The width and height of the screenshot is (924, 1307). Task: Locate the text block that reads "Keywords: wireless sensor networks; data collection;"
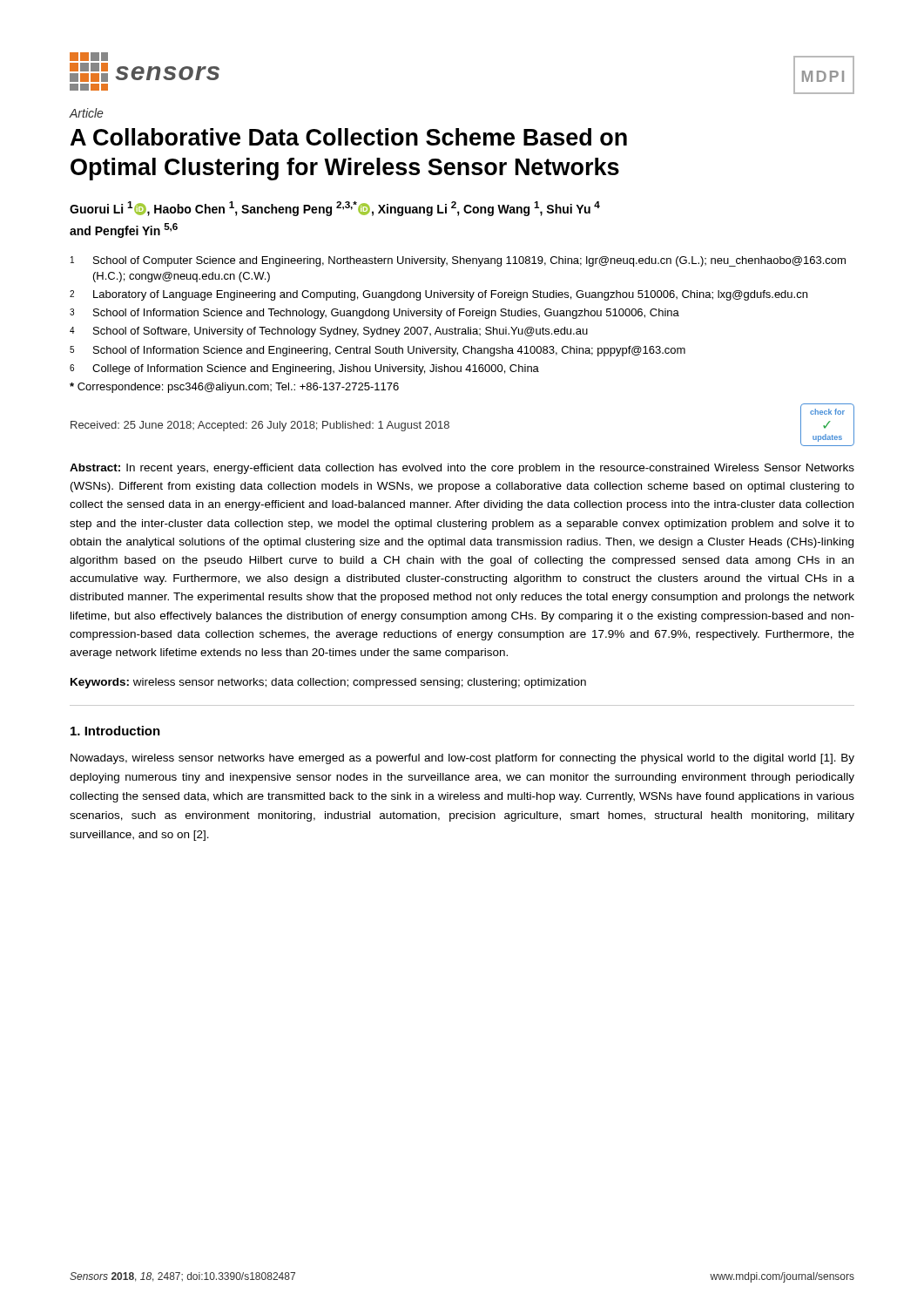[x=328, y=682]
